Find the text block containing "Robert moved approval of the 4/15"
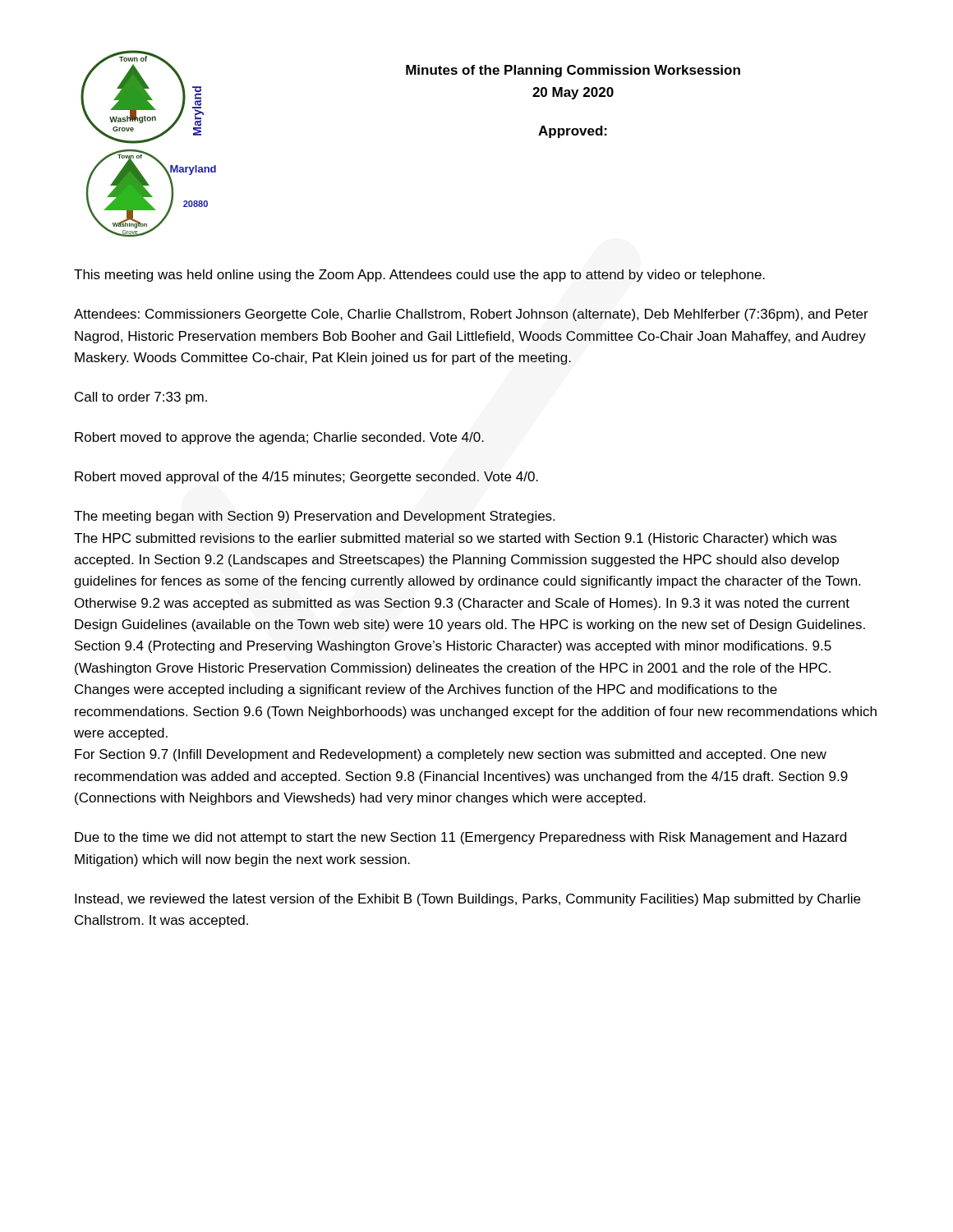 point(306,477)
